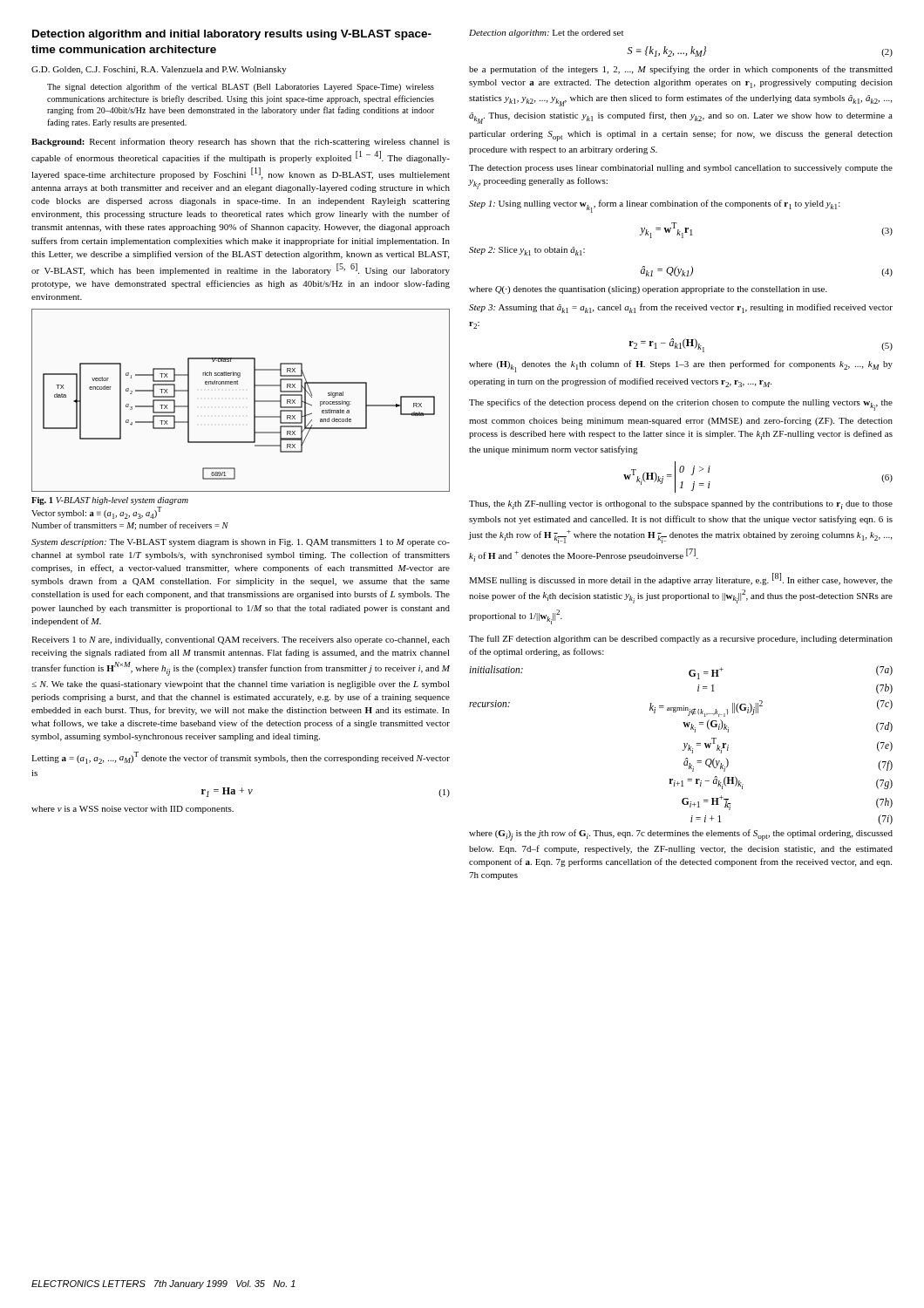The height and width of the screenshot is (1308, 924).
Task: Click on the passage starting "G.D. Golden, C.J."
Action: [159, 69]
